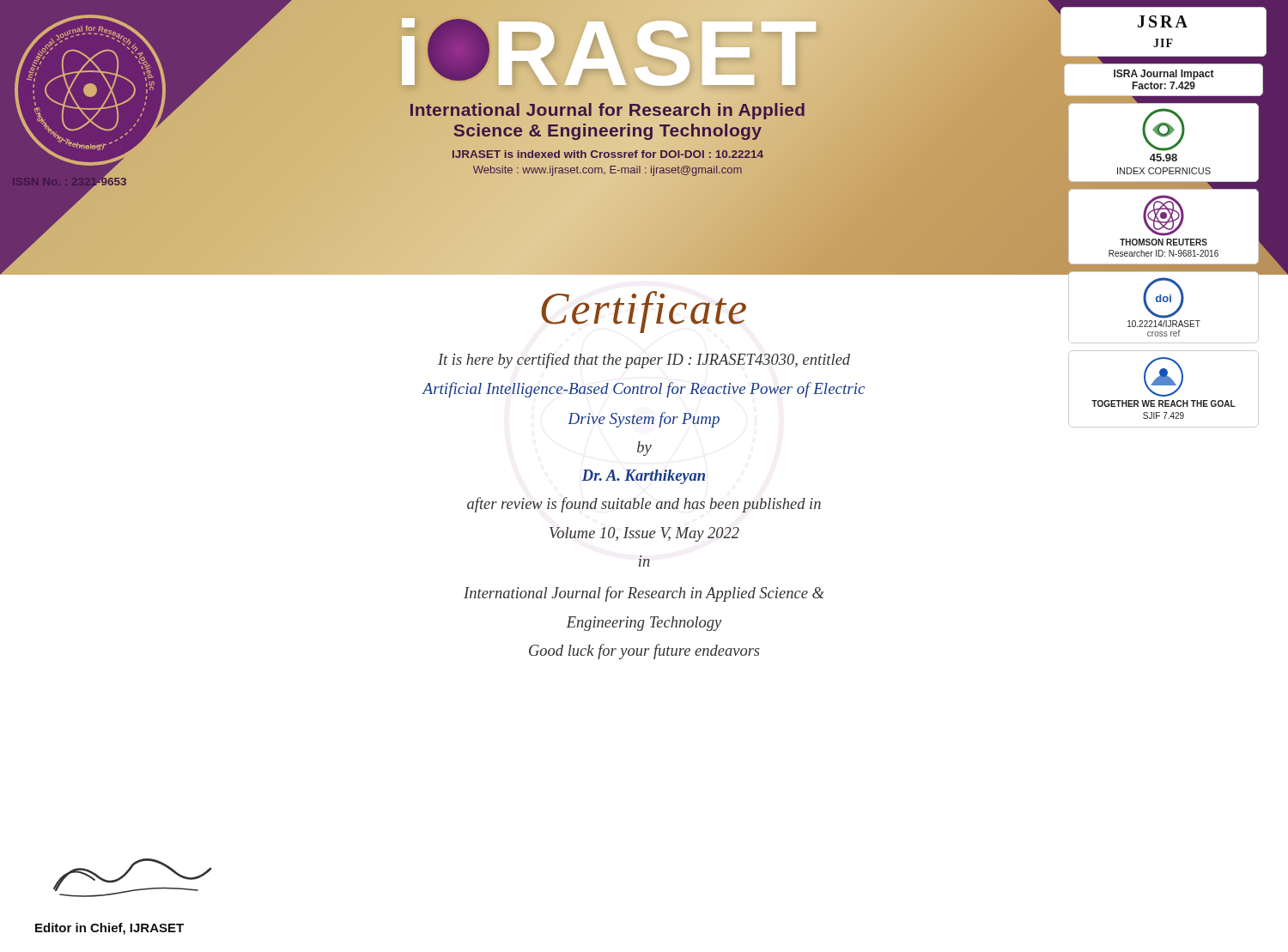Click on the passage starting "Editor in Chief, IJRASET"
The image size is (1288, 952).
click(109, 928)
